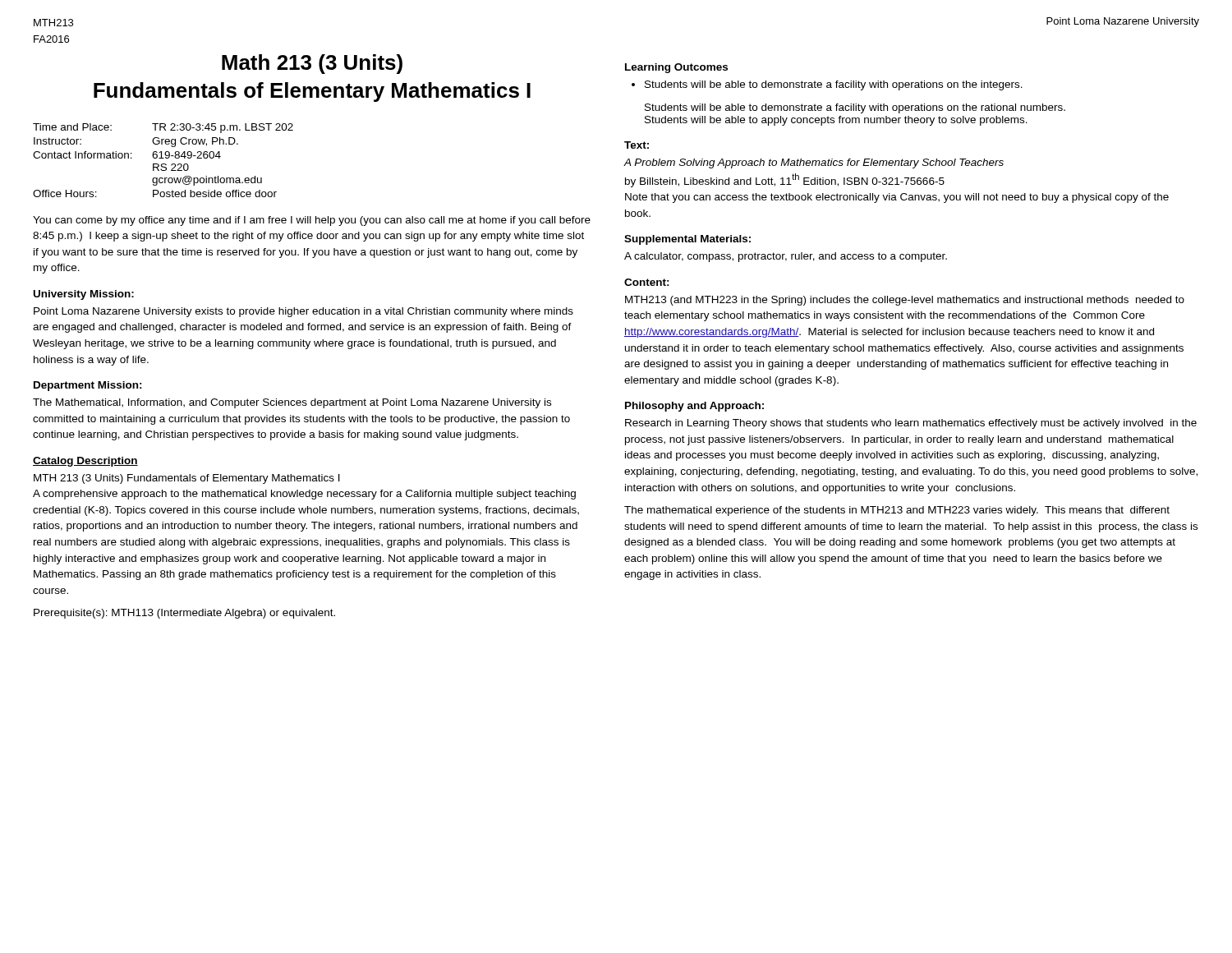Find the section header with the text "University Mission:"

(x=84, y=294)
